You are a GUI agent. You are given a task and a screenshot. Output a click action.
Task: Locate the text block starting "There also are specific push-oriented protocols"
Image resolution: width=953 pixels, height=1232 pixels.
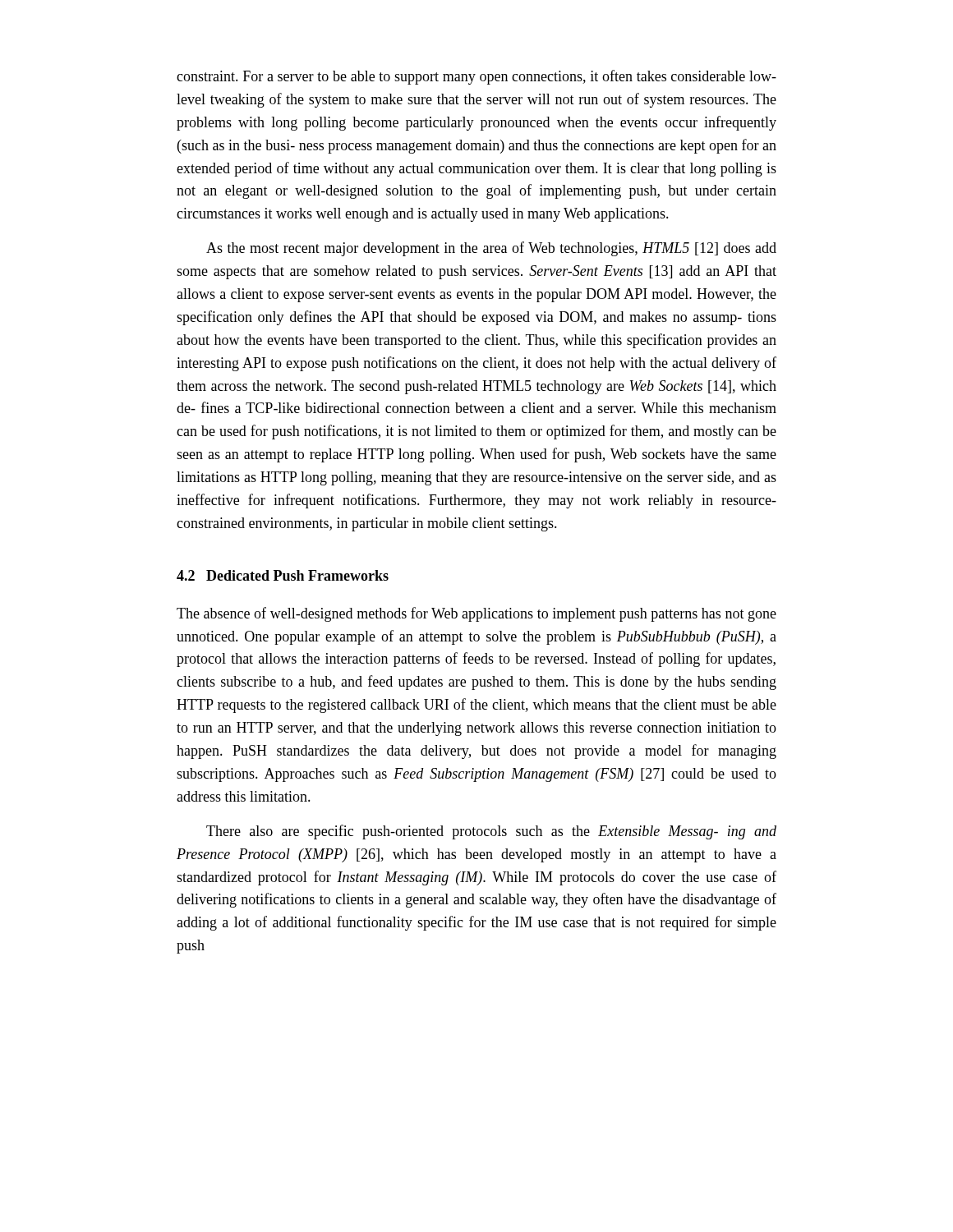(x=476, y=889)
